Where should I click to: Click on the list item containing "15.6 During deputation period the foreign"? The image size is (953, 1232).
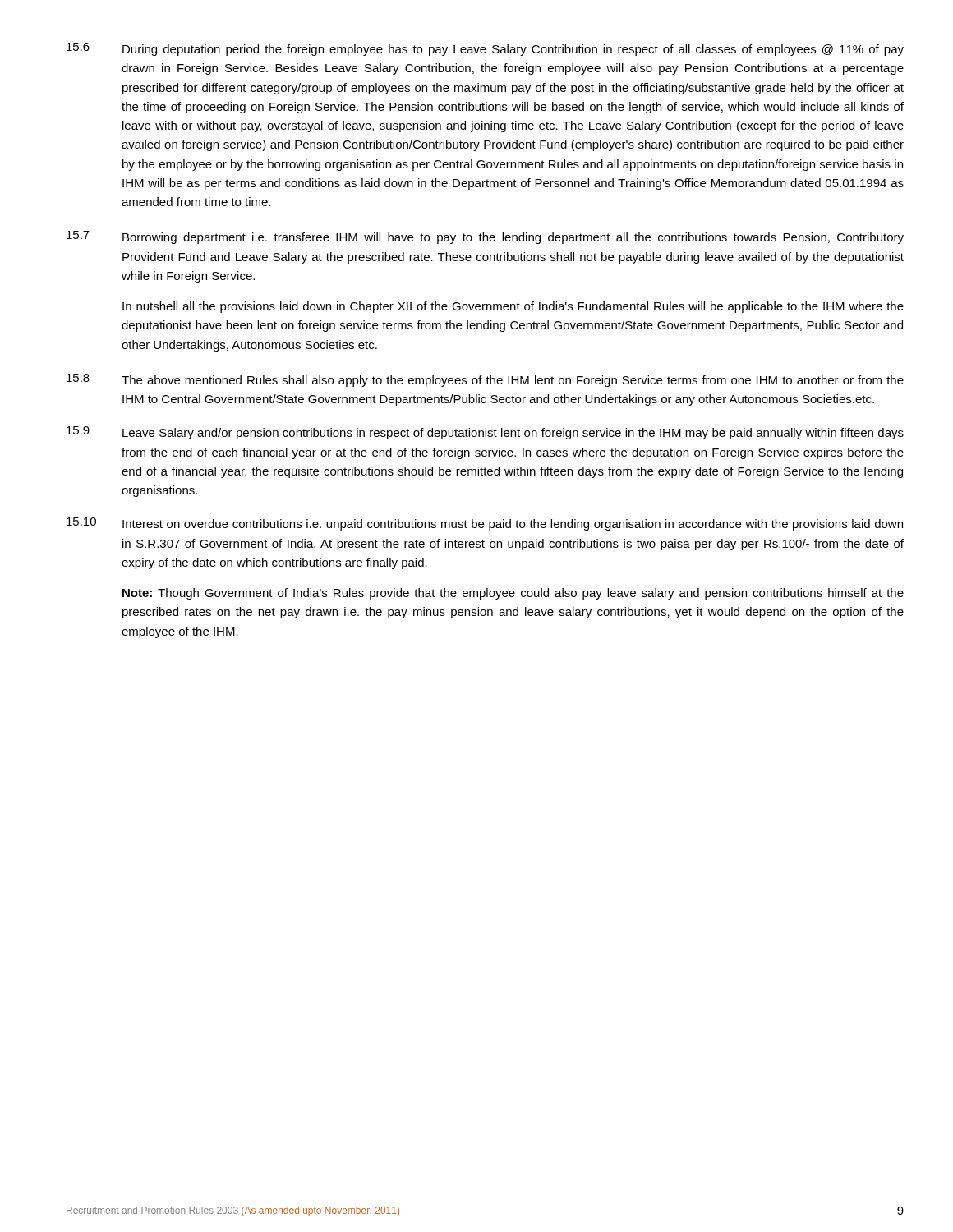(x=485, y=125)
